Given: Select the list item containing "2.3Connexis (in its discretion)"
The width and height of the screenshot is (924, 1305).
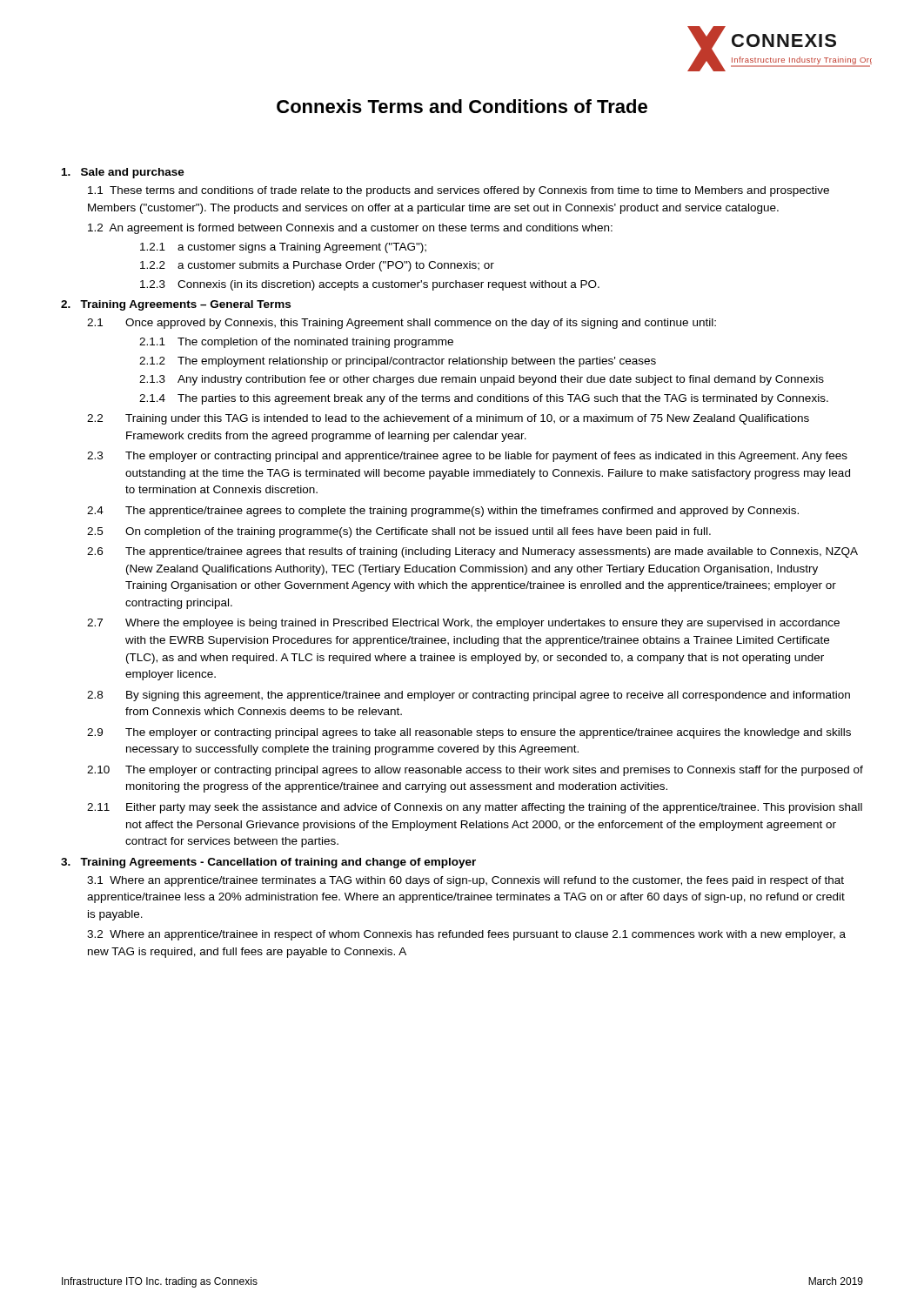Looking at the screenshot, I should (370, 284).
